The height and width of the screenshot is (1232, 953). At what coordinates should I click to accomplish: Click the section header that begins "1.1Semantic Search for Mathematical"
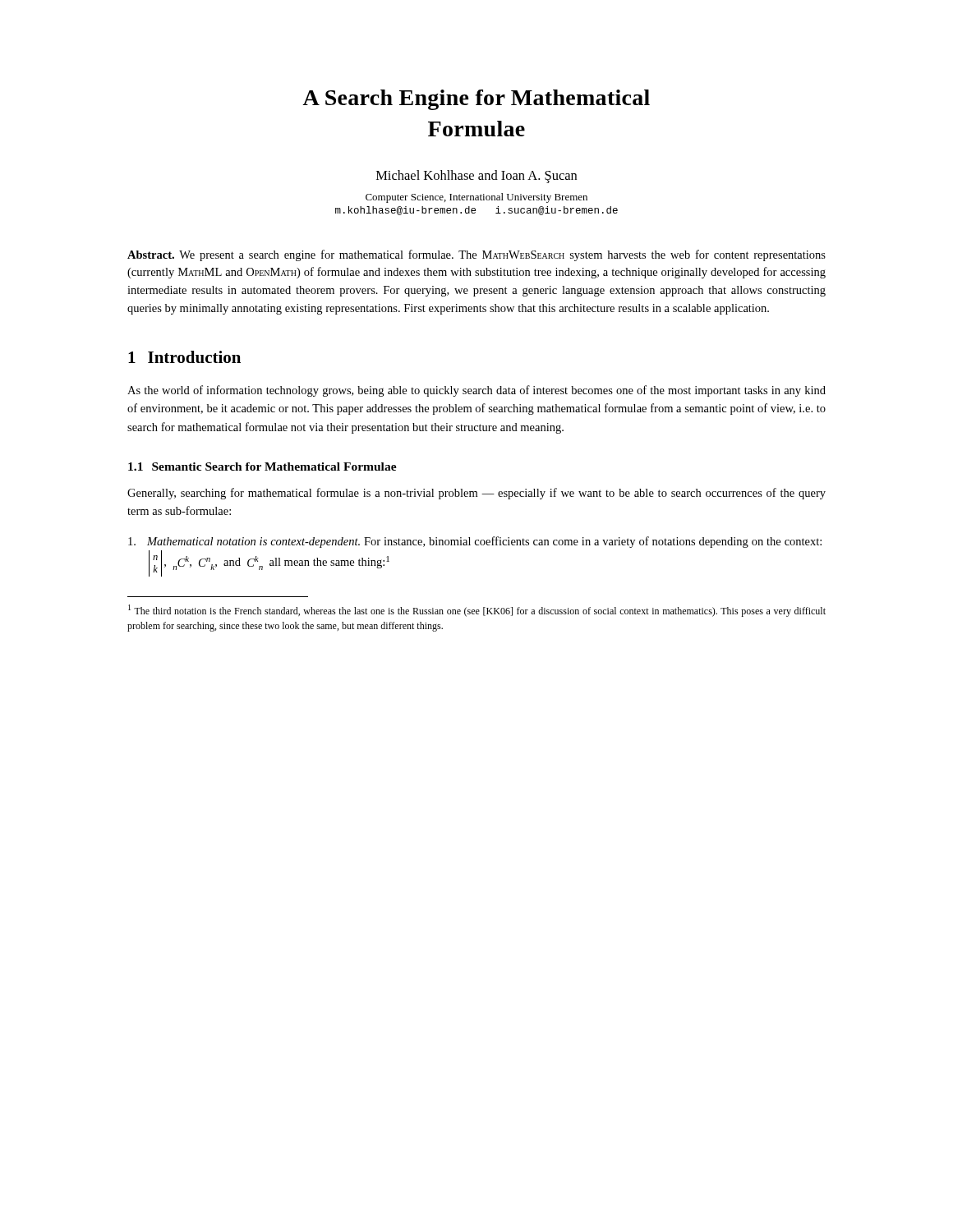262,466
